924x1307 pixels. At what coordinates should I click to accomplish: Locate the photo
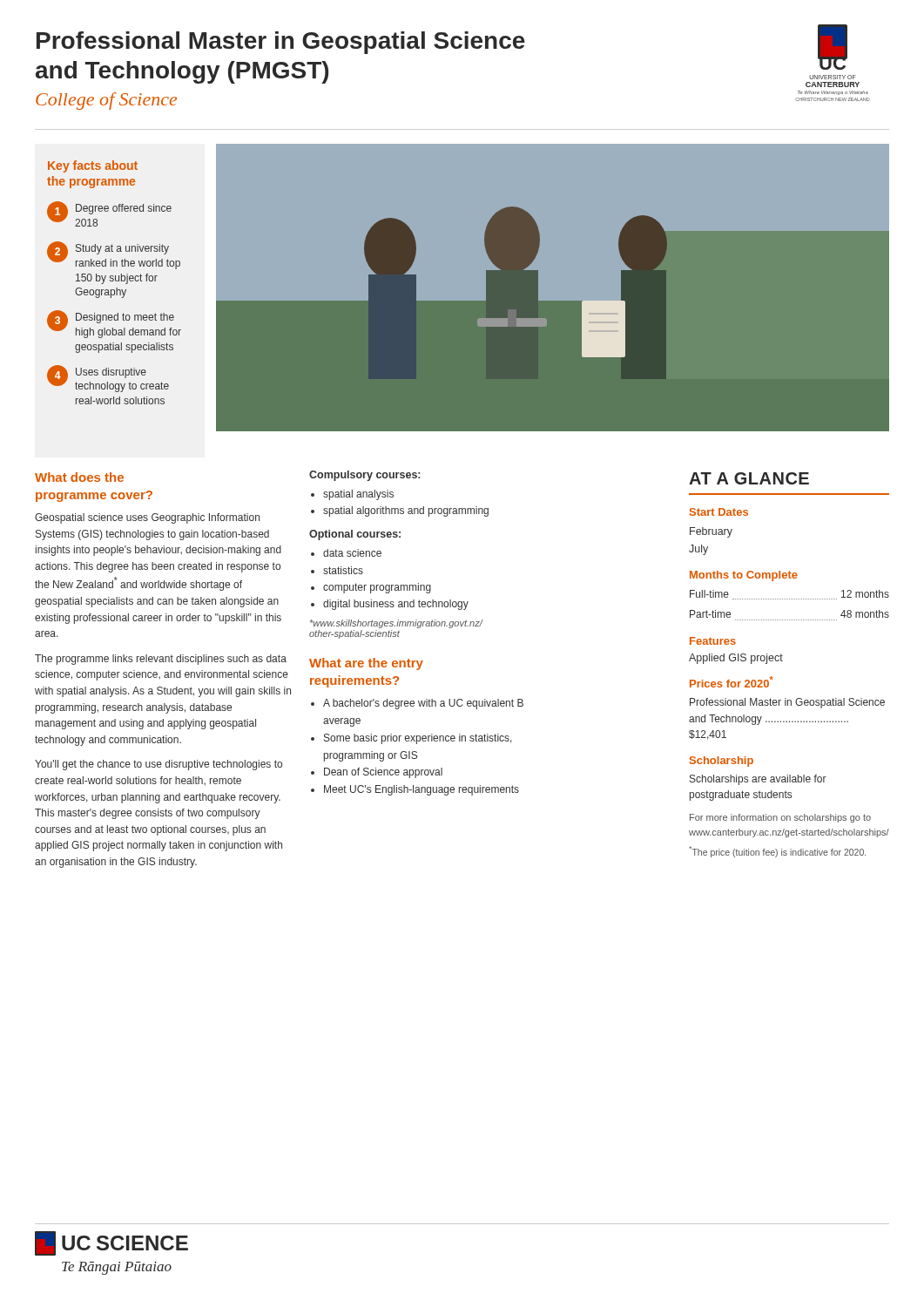553,288
